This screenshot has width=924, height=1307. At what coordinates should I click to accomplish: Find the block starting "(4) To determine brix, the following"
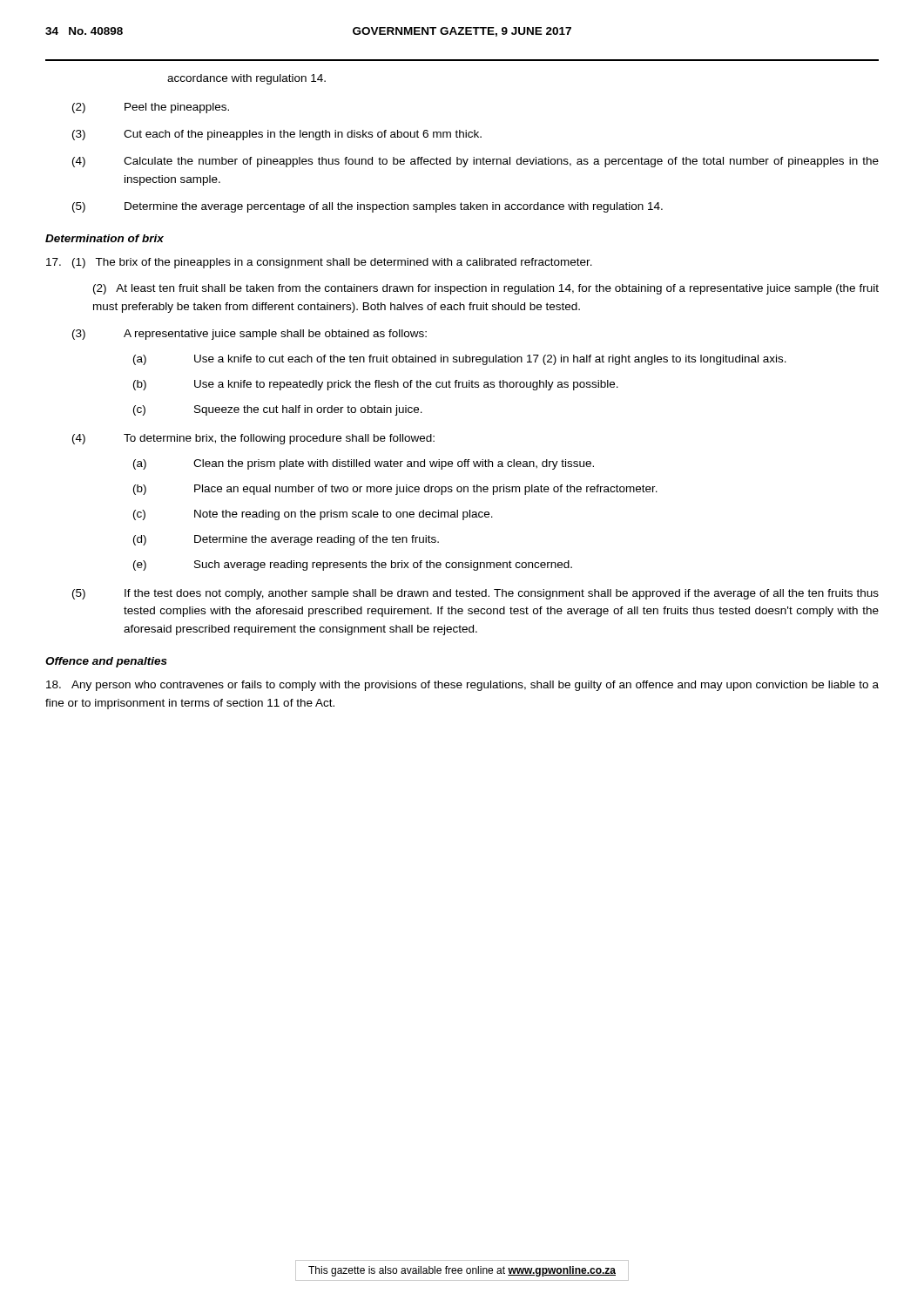[x=462, y=503]
